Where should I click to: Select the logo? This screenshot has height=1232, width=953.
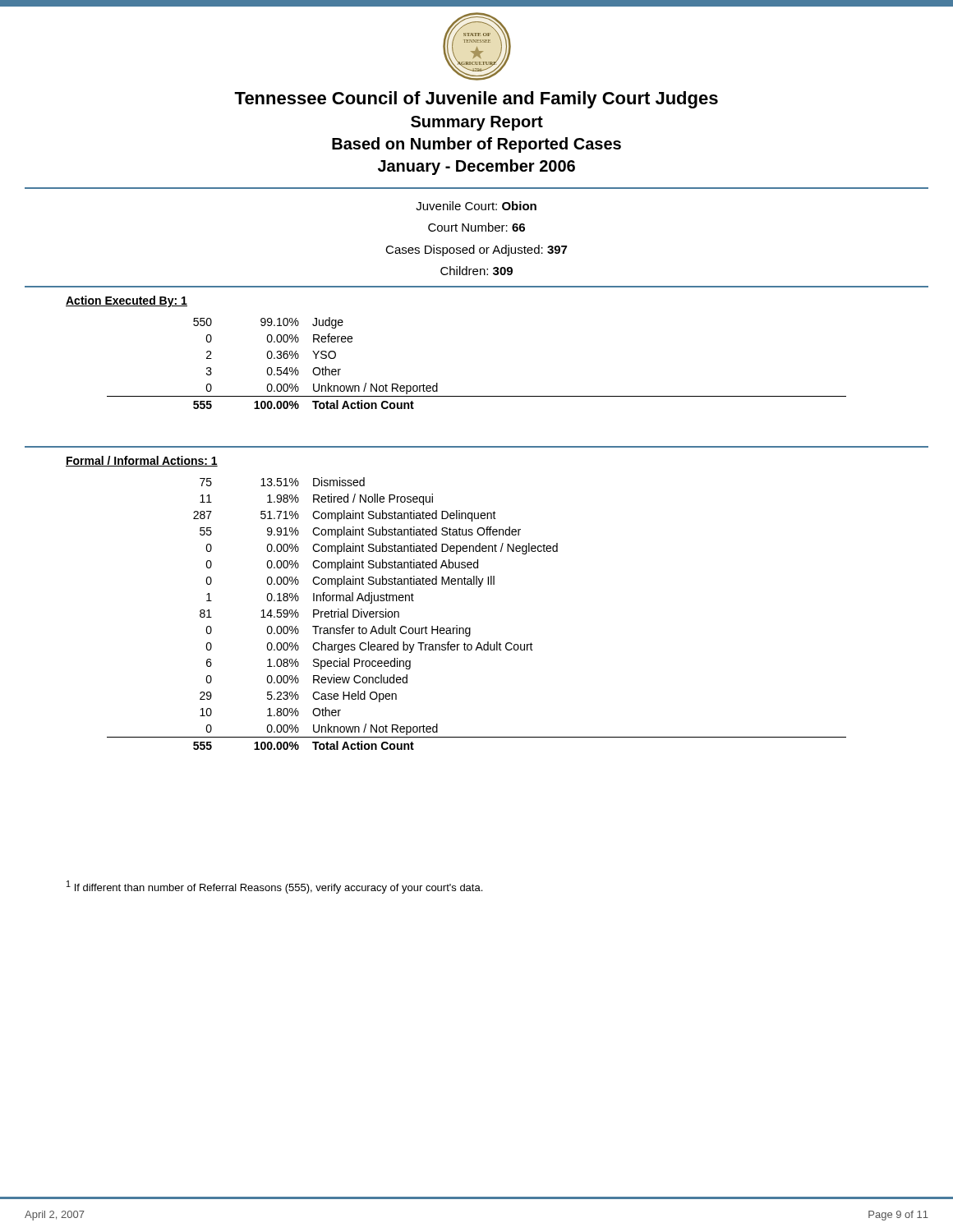click(x=476, y=48)
